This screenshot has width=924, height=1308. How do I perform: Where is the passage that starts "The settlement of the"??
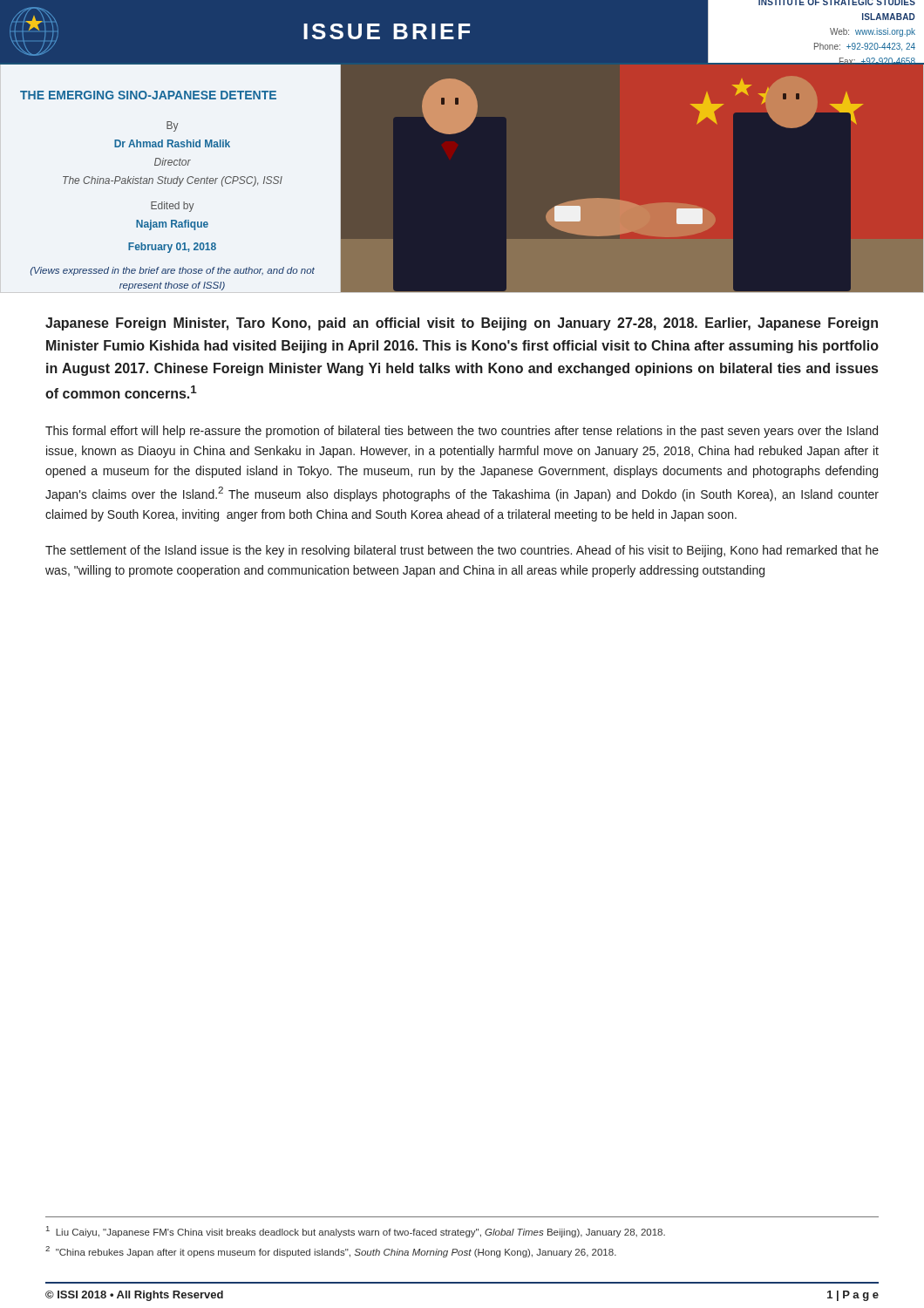click(462, 560)
